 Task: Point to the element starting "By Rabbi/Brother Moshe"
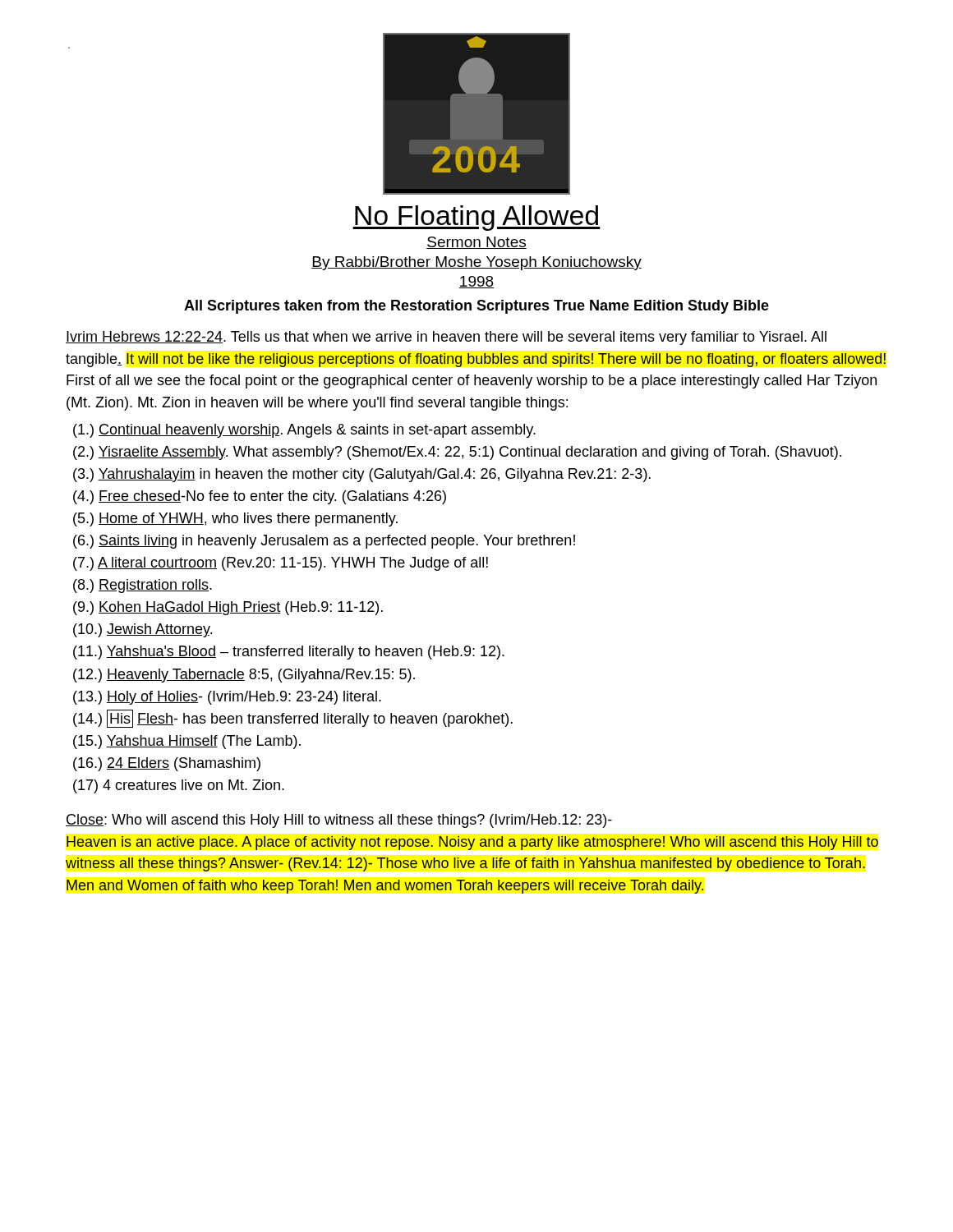(x=476, y=262)
